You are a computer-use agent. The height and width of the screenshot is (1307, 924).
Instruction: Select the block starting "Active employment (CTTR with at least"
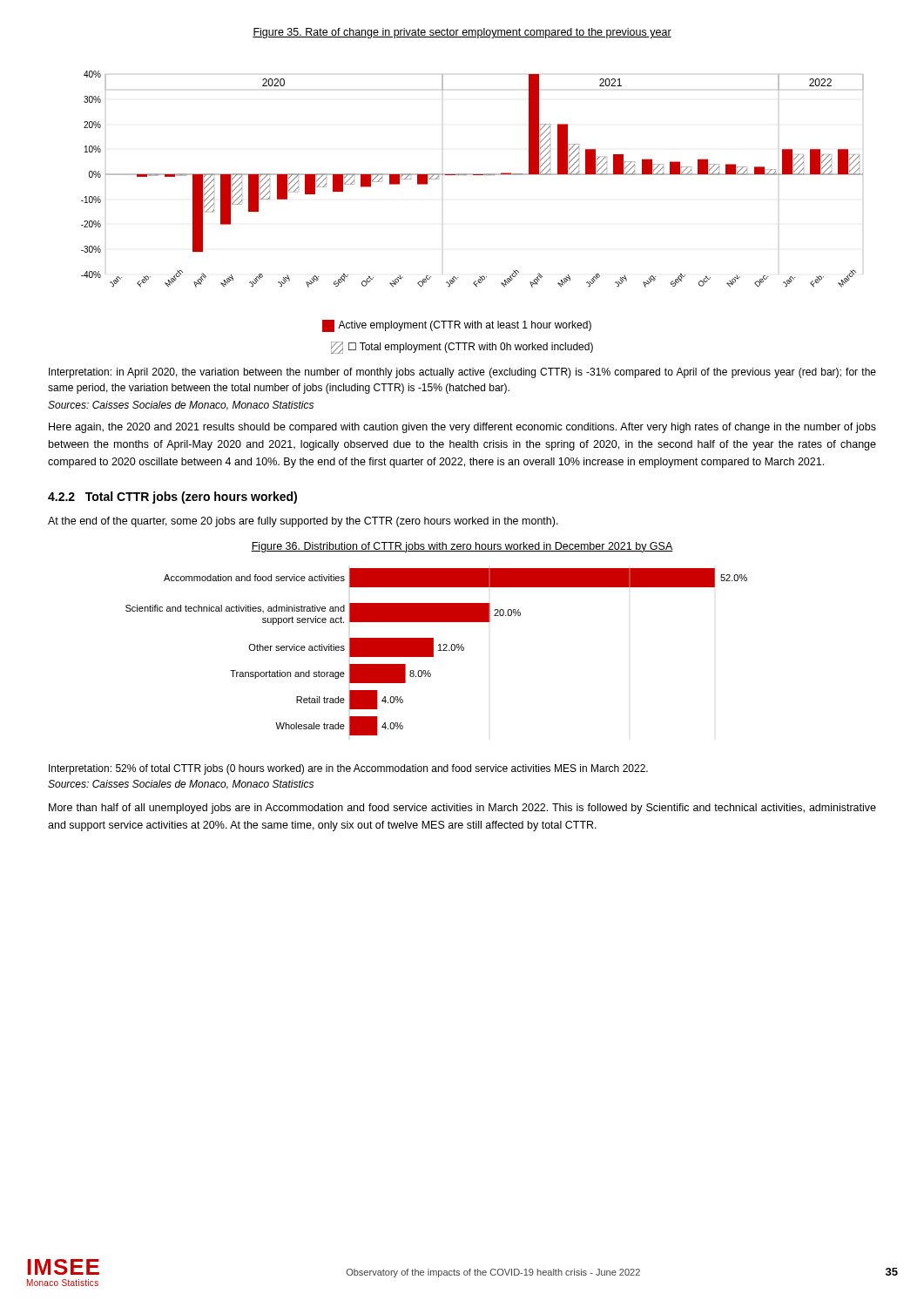click(x=458, y=337)
